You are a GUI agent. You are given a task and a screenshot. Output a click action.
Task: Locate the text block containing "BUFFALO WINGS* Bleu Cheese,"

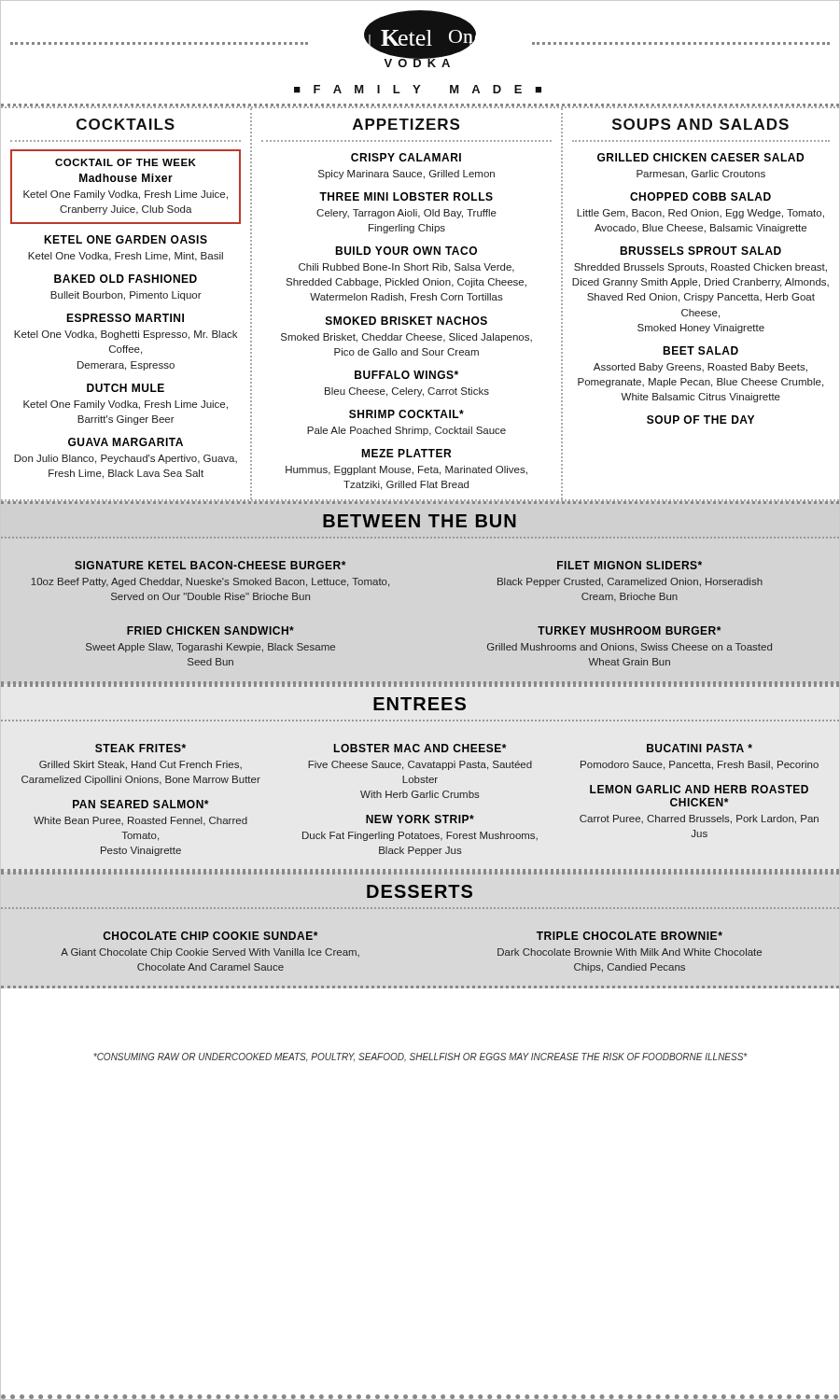[406, 383]
